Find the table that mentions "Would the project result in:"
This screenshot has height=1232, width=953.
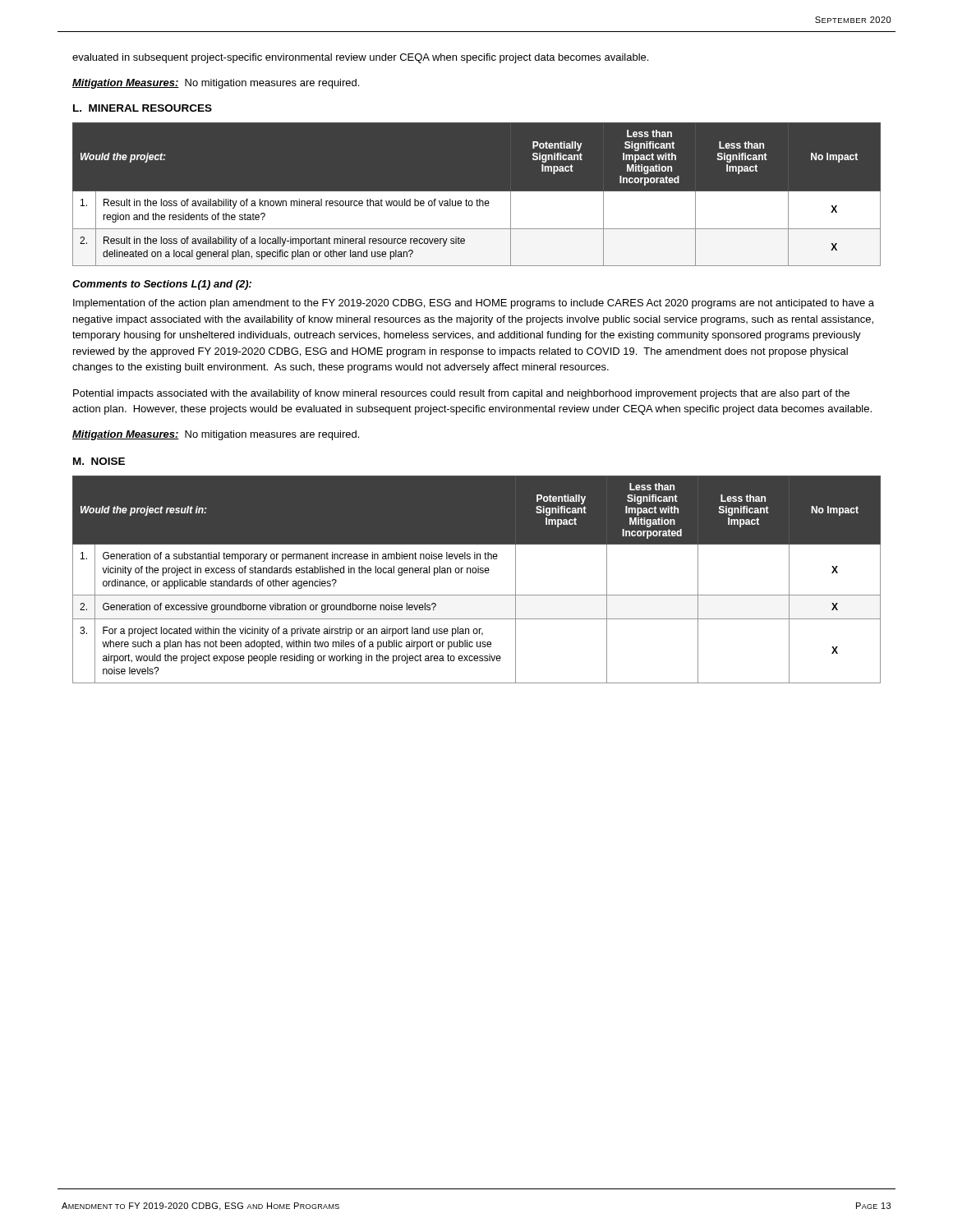coord(476,580)
